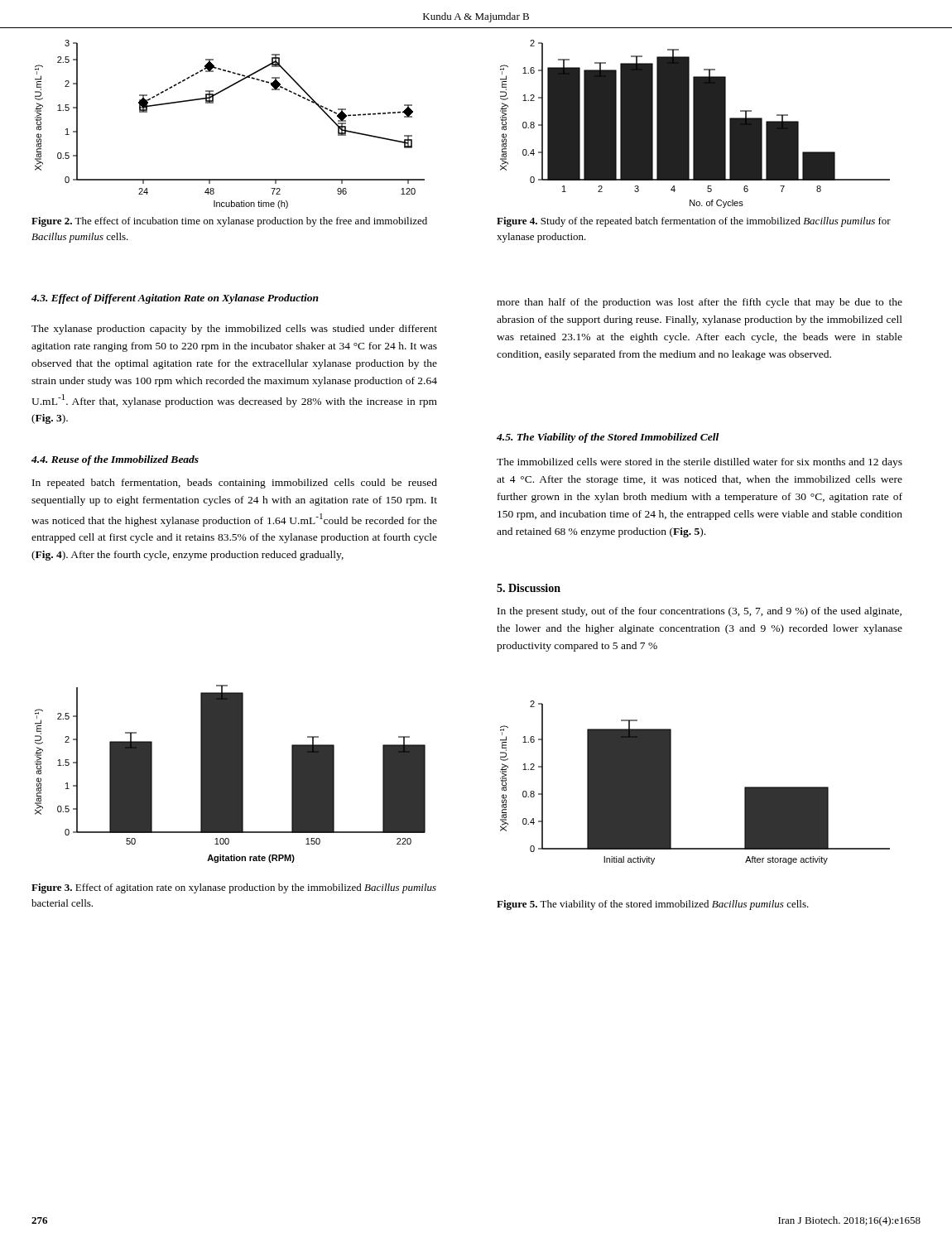Point to the element starting "In repeated batch fermentation, beads"
952x1242 pixels.
pyautogui.click(x=234, y=518)
